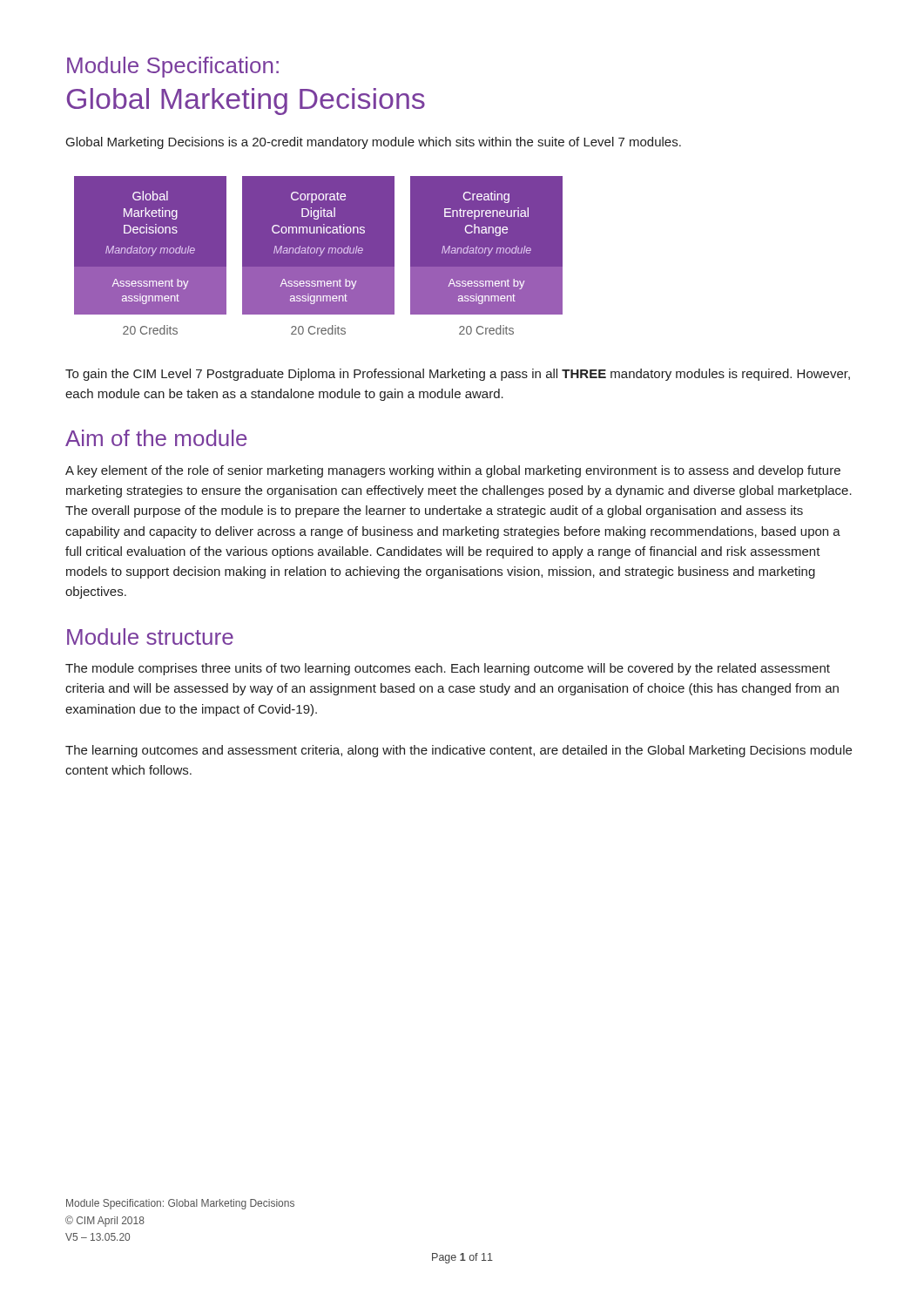Screen dimensions: 1307x924
Task: Select the block starting "Module structure"
Action: (150, 637)
